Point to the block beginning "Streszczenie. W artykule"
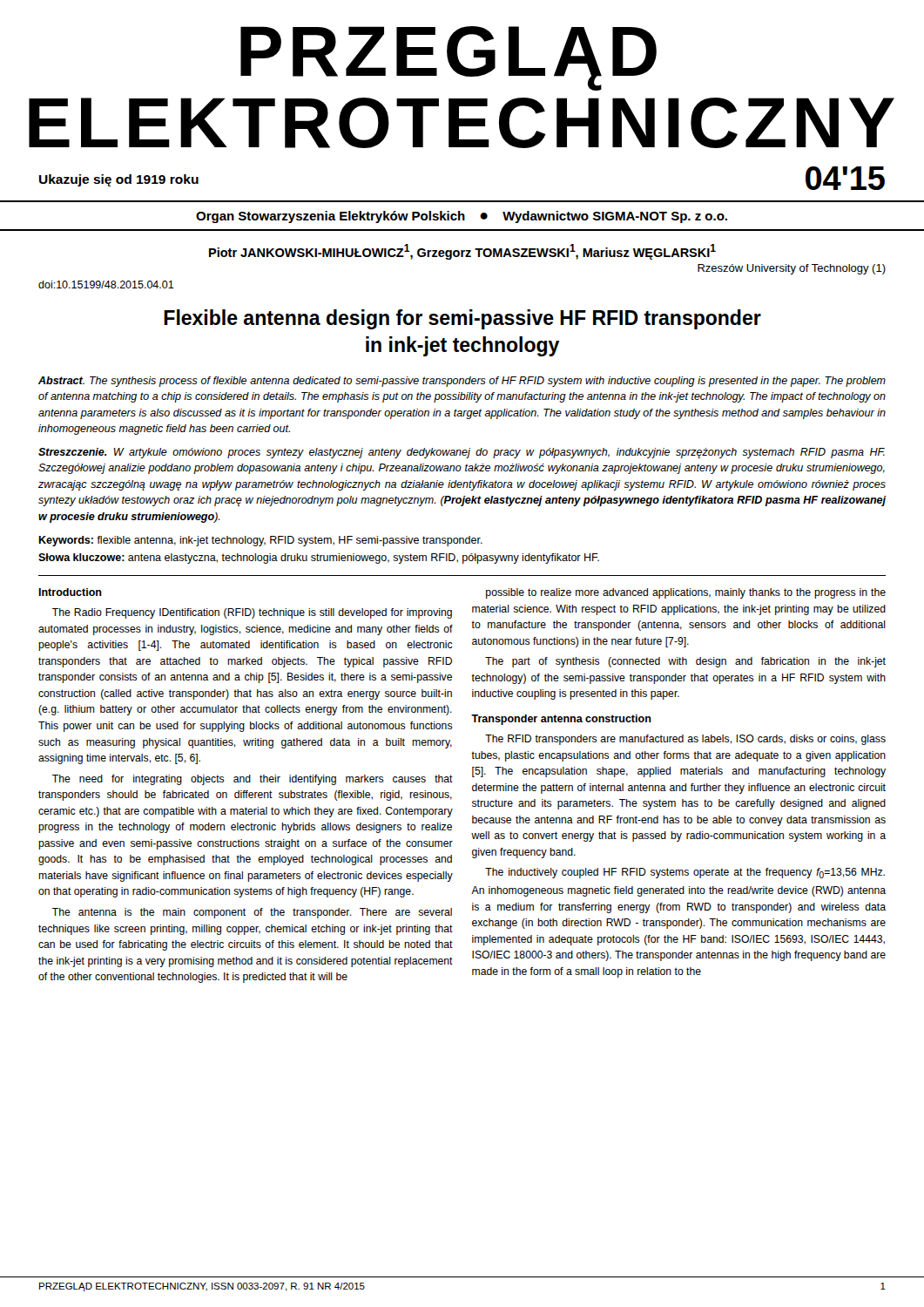The width and height of the screenshot is (924, 1307). (462, 484)
